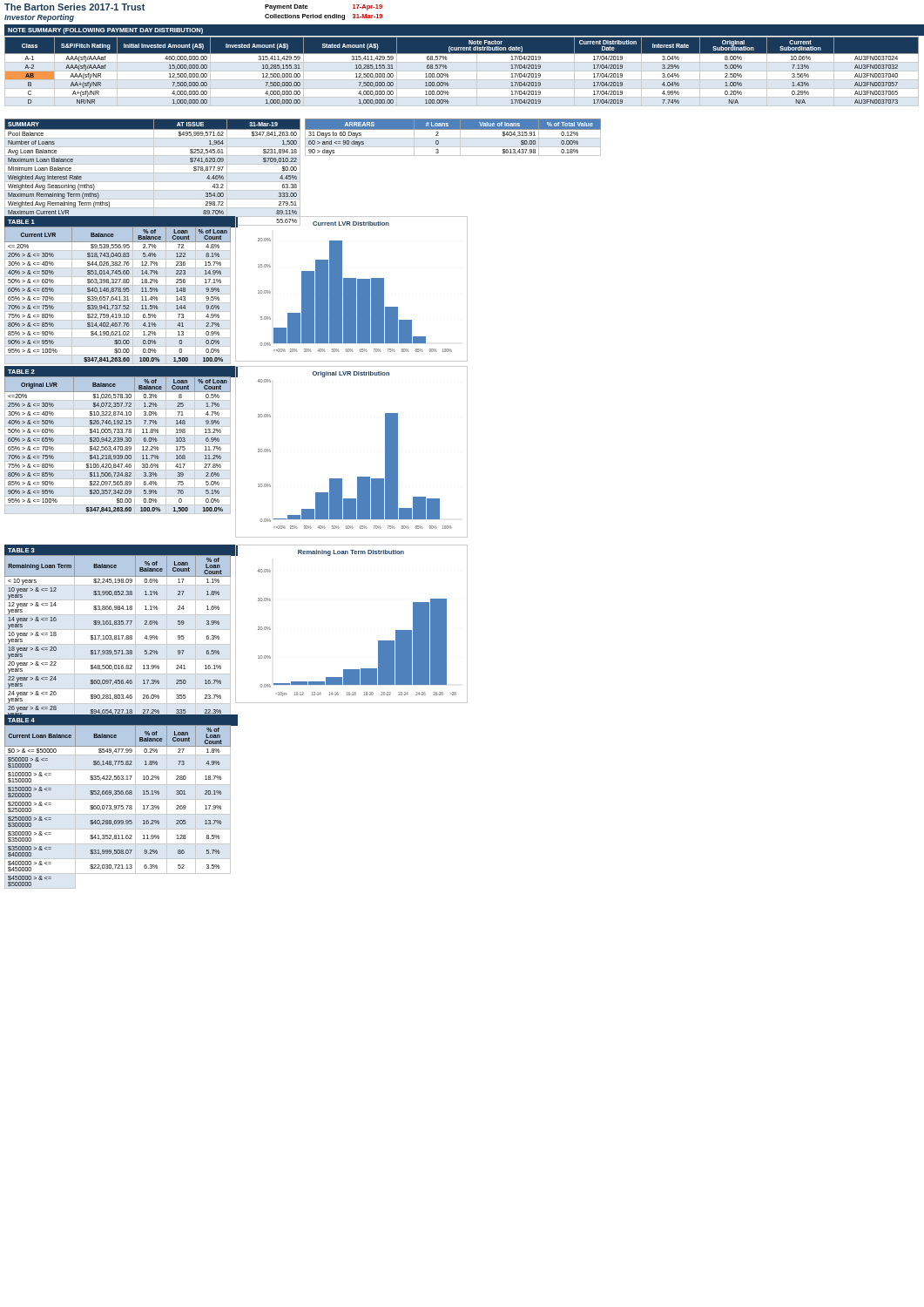924x1307 pixels.
Task: Select the section header with the text "TABLE 3"
Action: click(x=21, y=550)
